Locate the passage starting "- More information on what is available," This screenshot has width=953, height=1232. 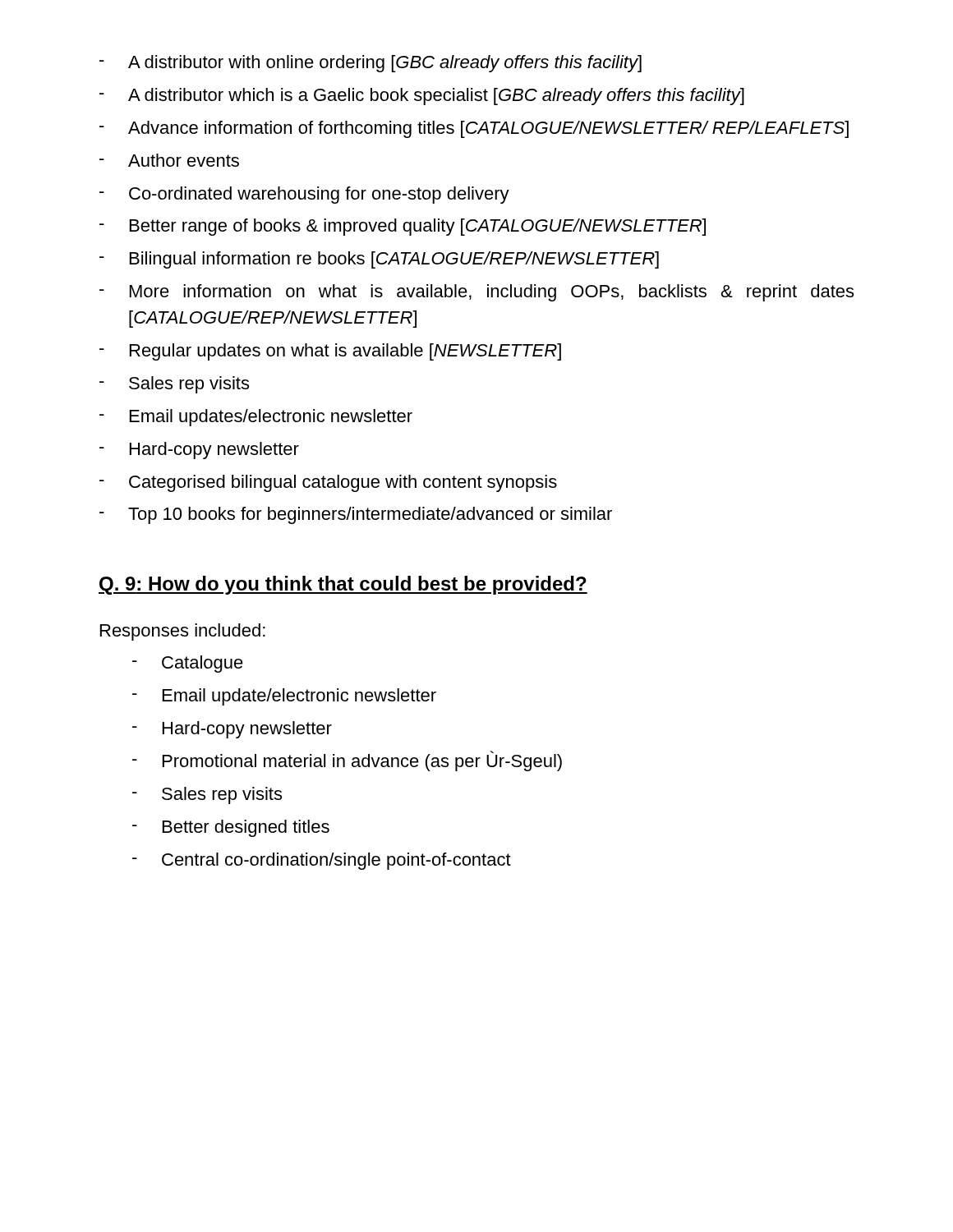476,305
